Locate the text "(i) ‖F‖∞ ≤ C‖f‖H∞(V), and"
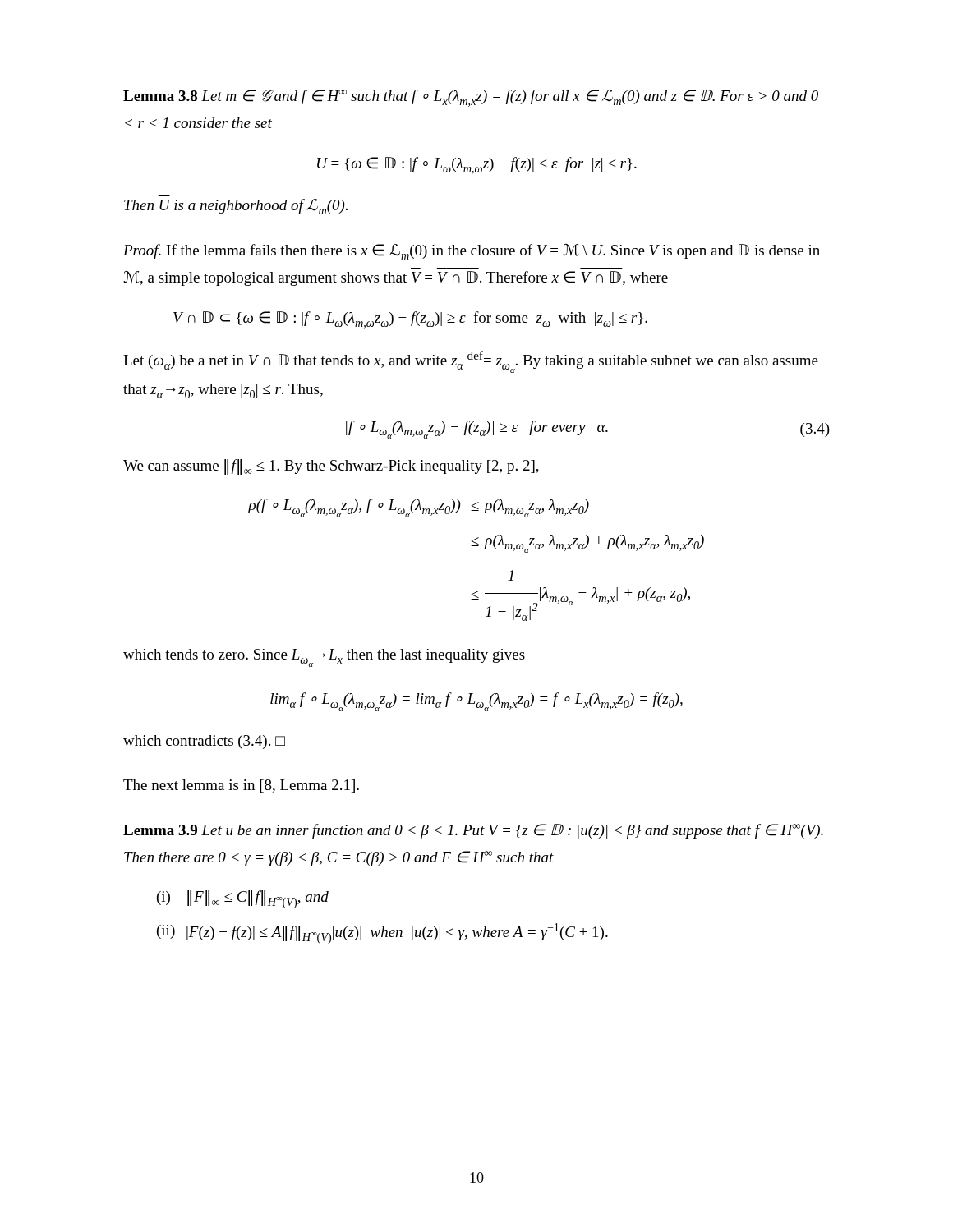Image resolution: width=953 pixels, height=1232 pixels. click(x=242, y=898)
